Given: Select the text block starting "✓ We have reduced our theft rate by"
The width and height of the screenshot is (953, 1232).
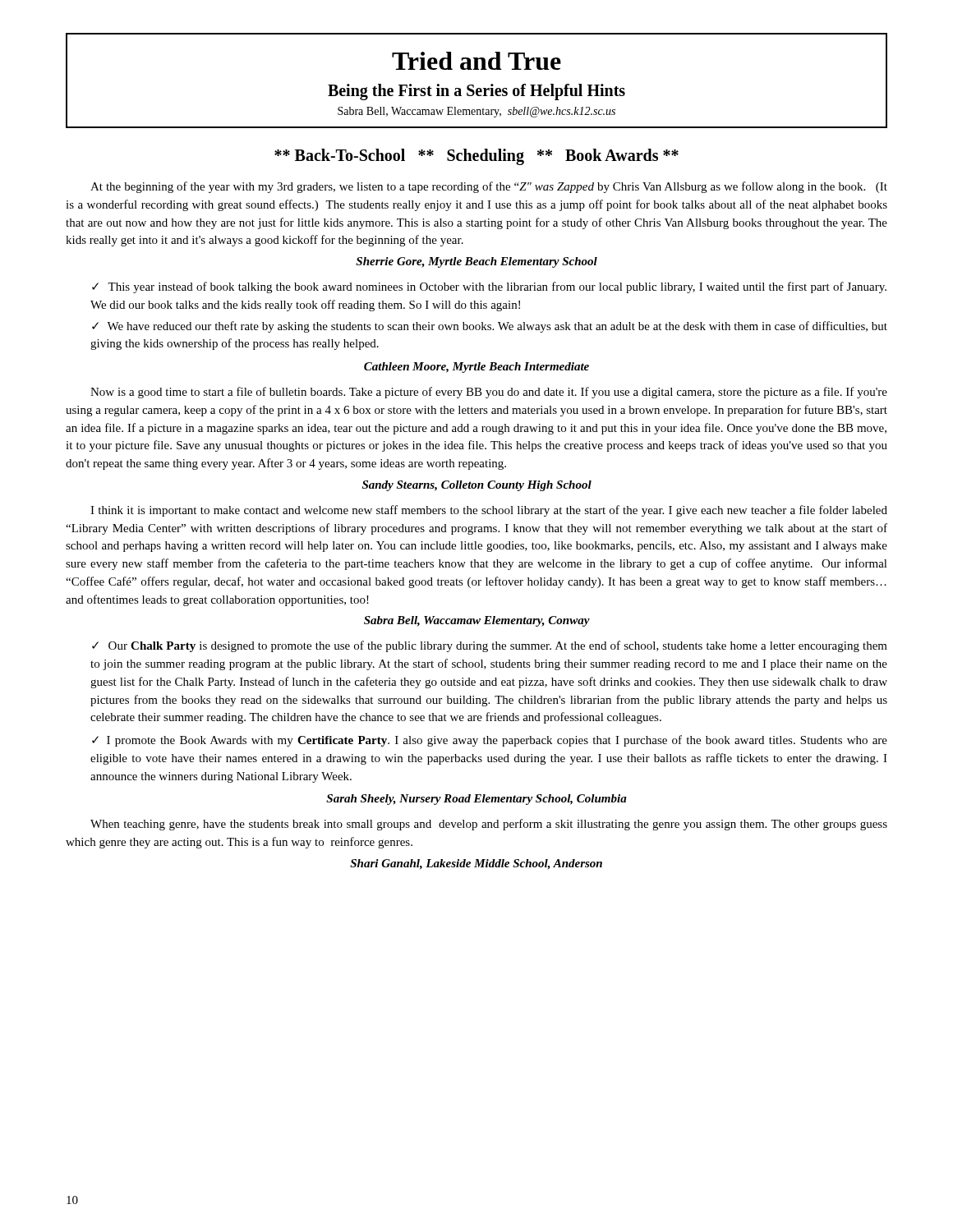Looking at the screenshot, I should (x=489, y=335).
